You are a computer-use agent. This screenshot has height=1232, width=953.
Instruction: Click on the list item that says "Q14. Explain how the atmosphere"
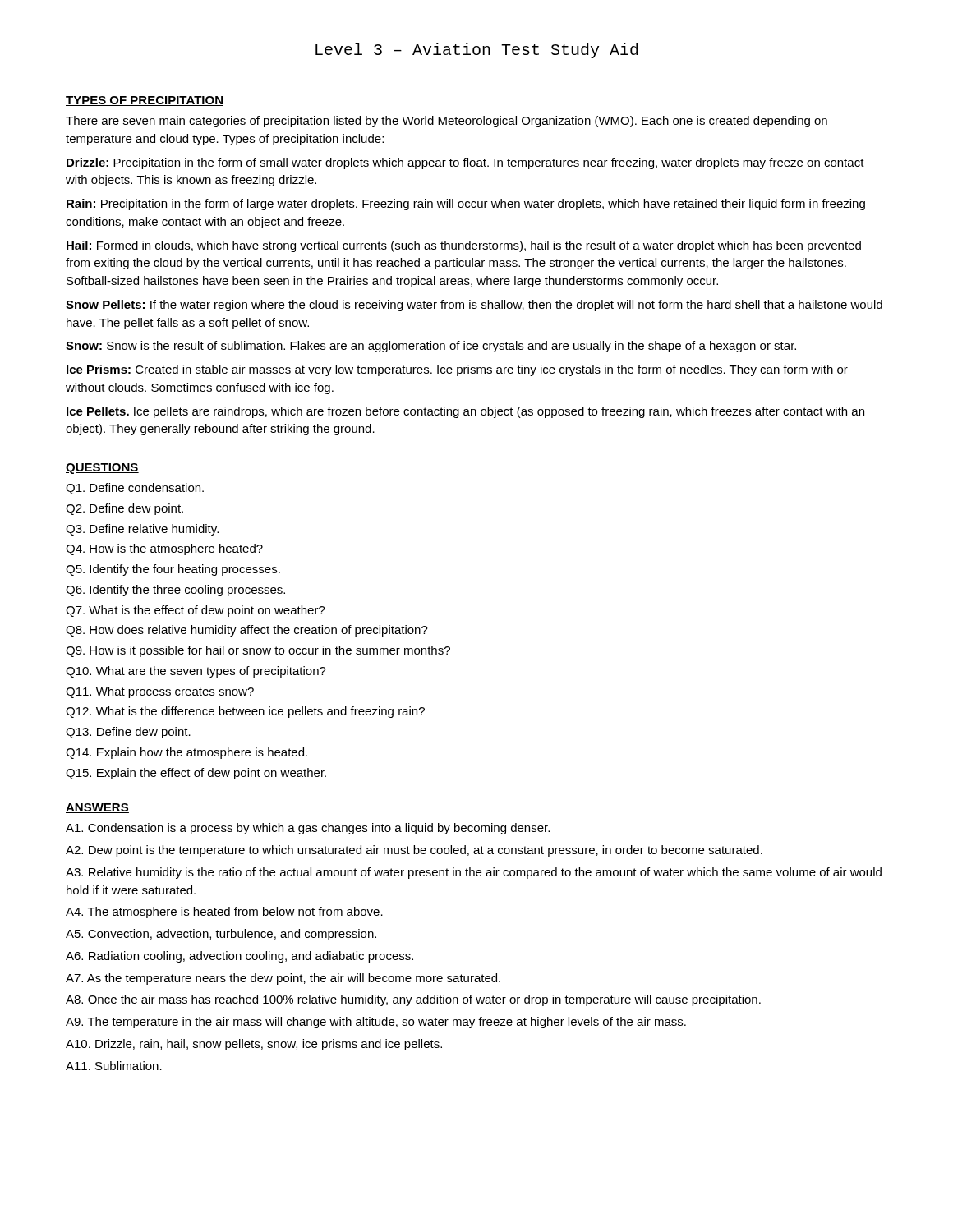click(x=187, y=752)
